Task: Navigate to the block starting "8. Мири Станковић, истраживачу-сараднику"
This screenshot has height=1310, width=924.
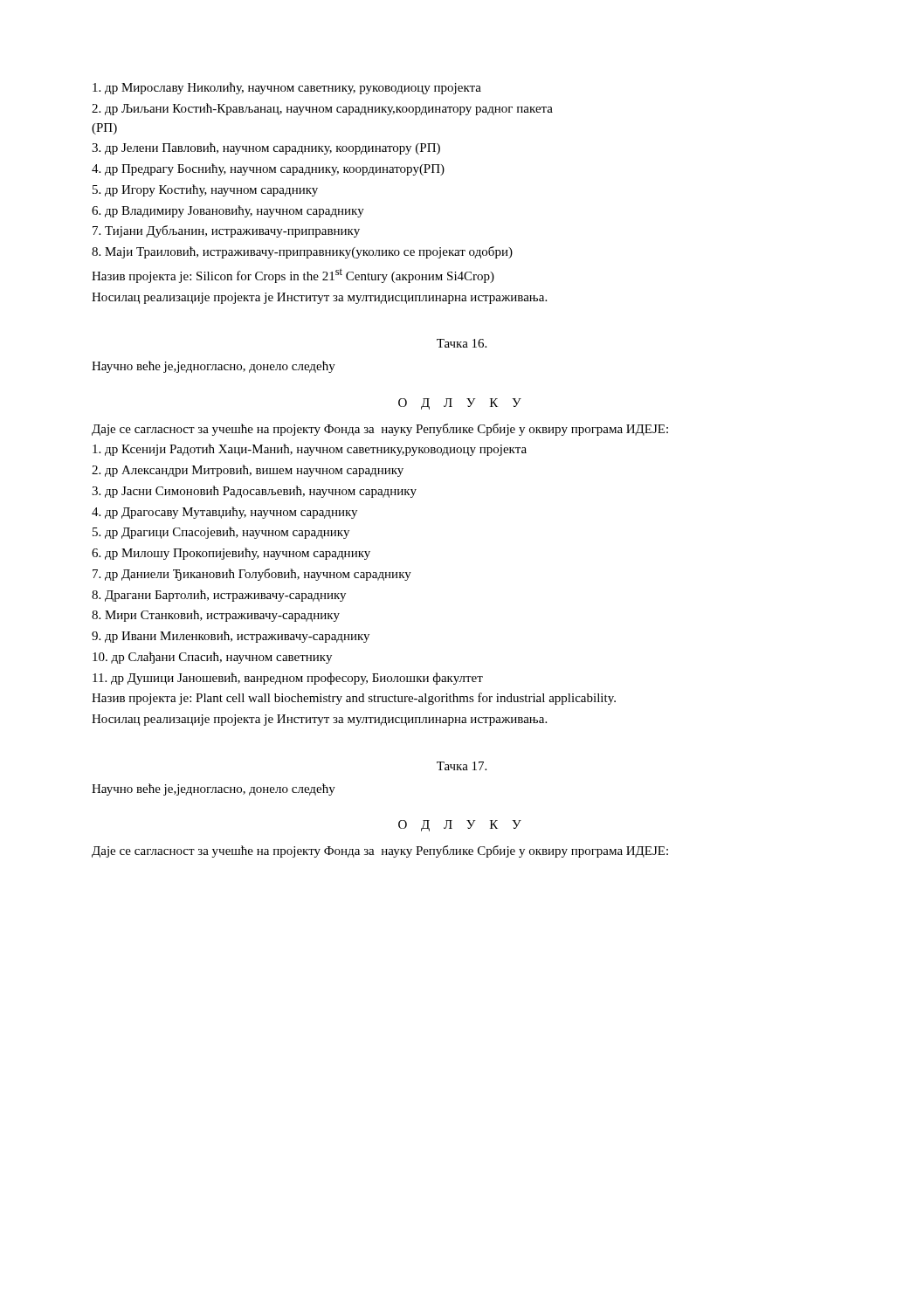Action: [216, 616]
